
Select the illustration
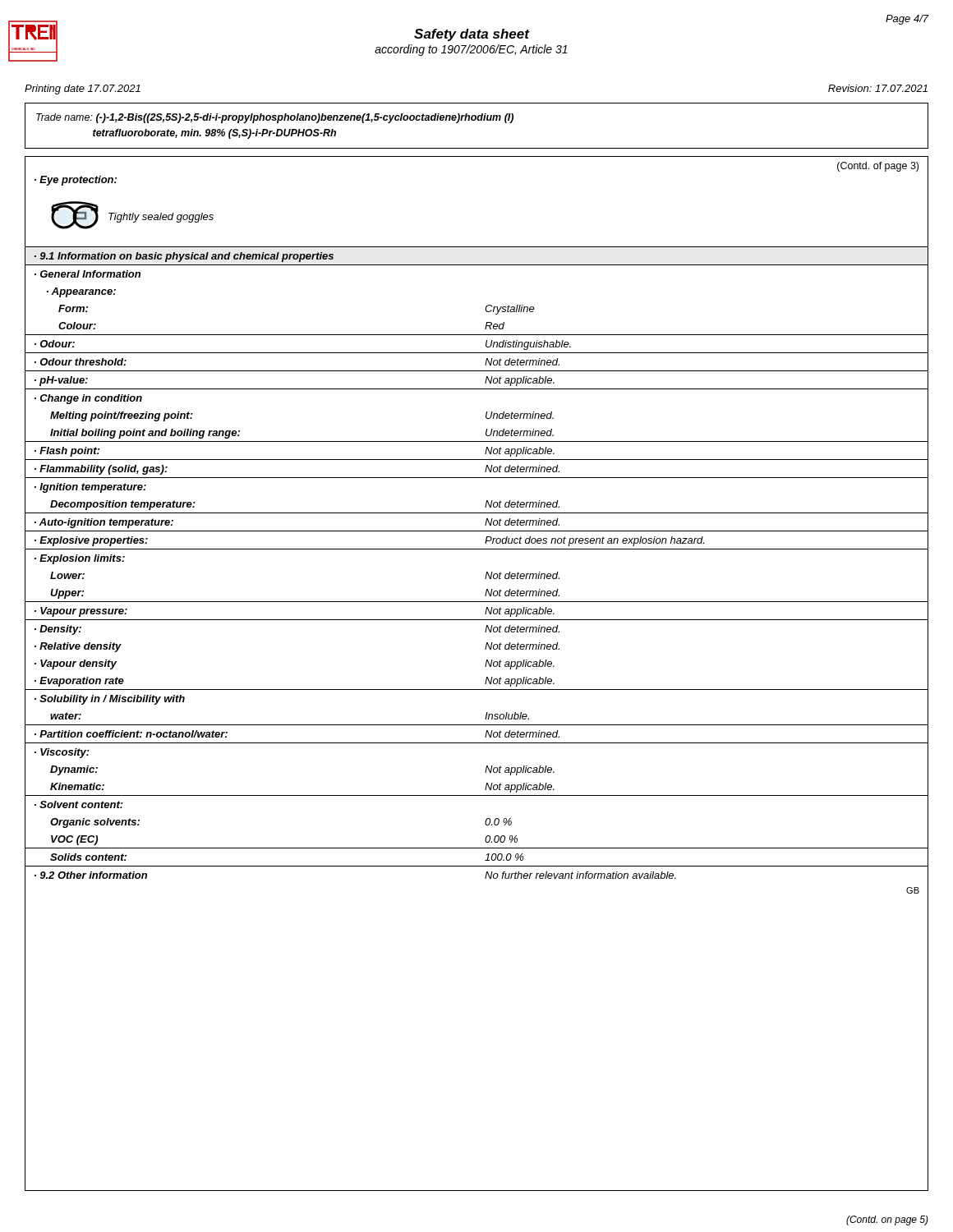75,216
